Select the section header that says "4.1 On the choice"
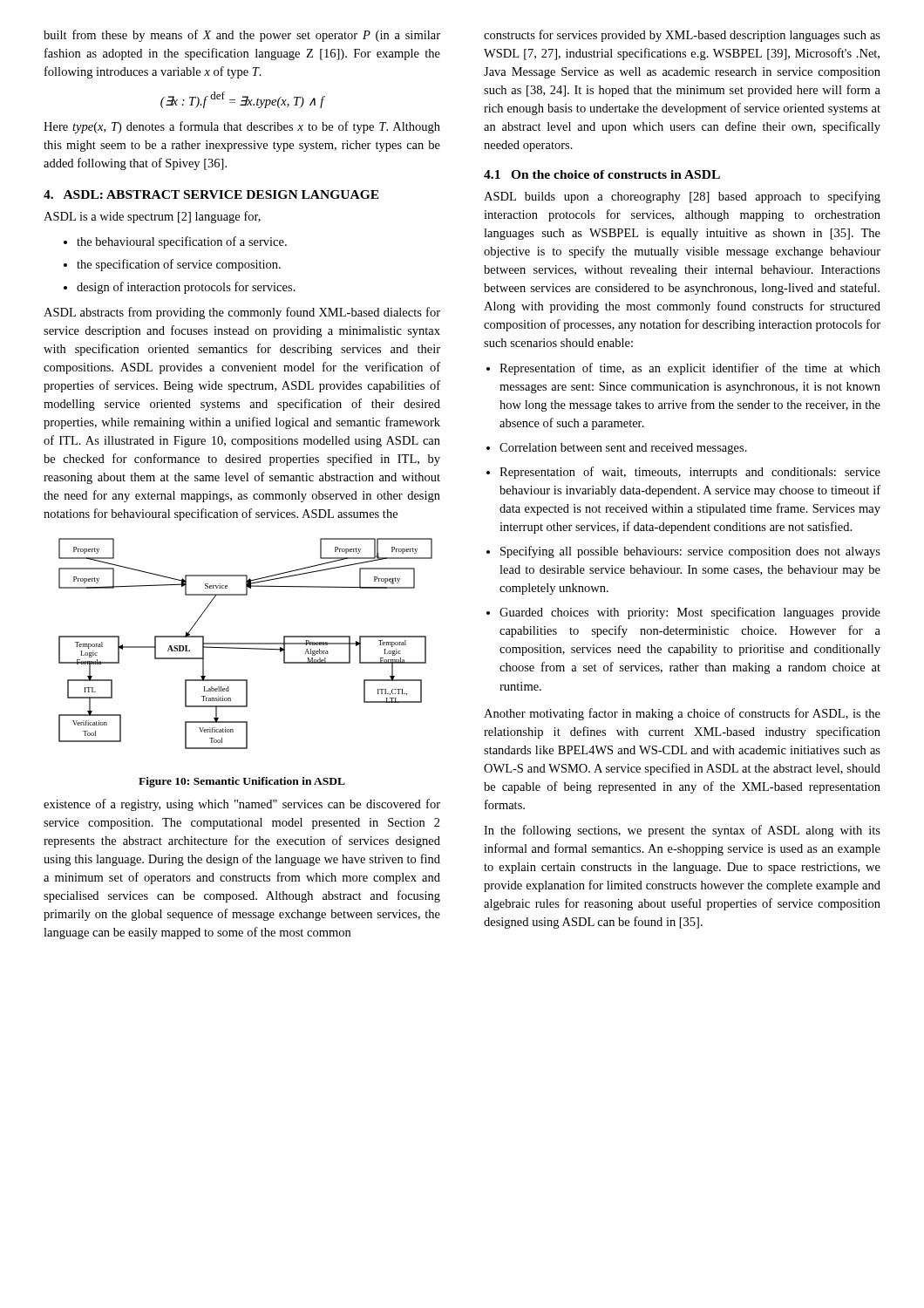Viewport: 924px width, 1308px height. click(602, 174)
